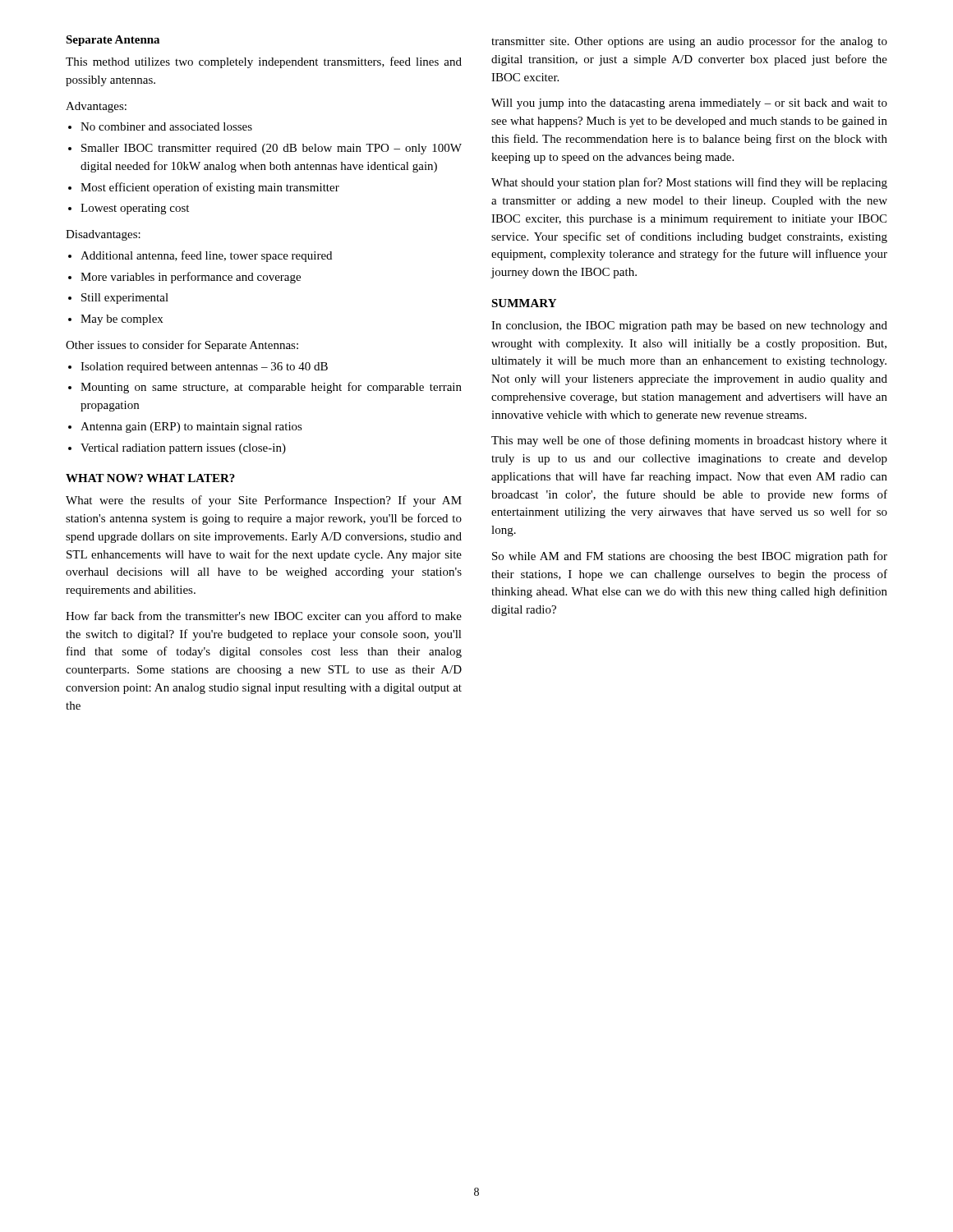Click on the section header containing "Separate Antenna"
Image resolution: width=953 pixels, height=1232 pixels.
[113, 39]
